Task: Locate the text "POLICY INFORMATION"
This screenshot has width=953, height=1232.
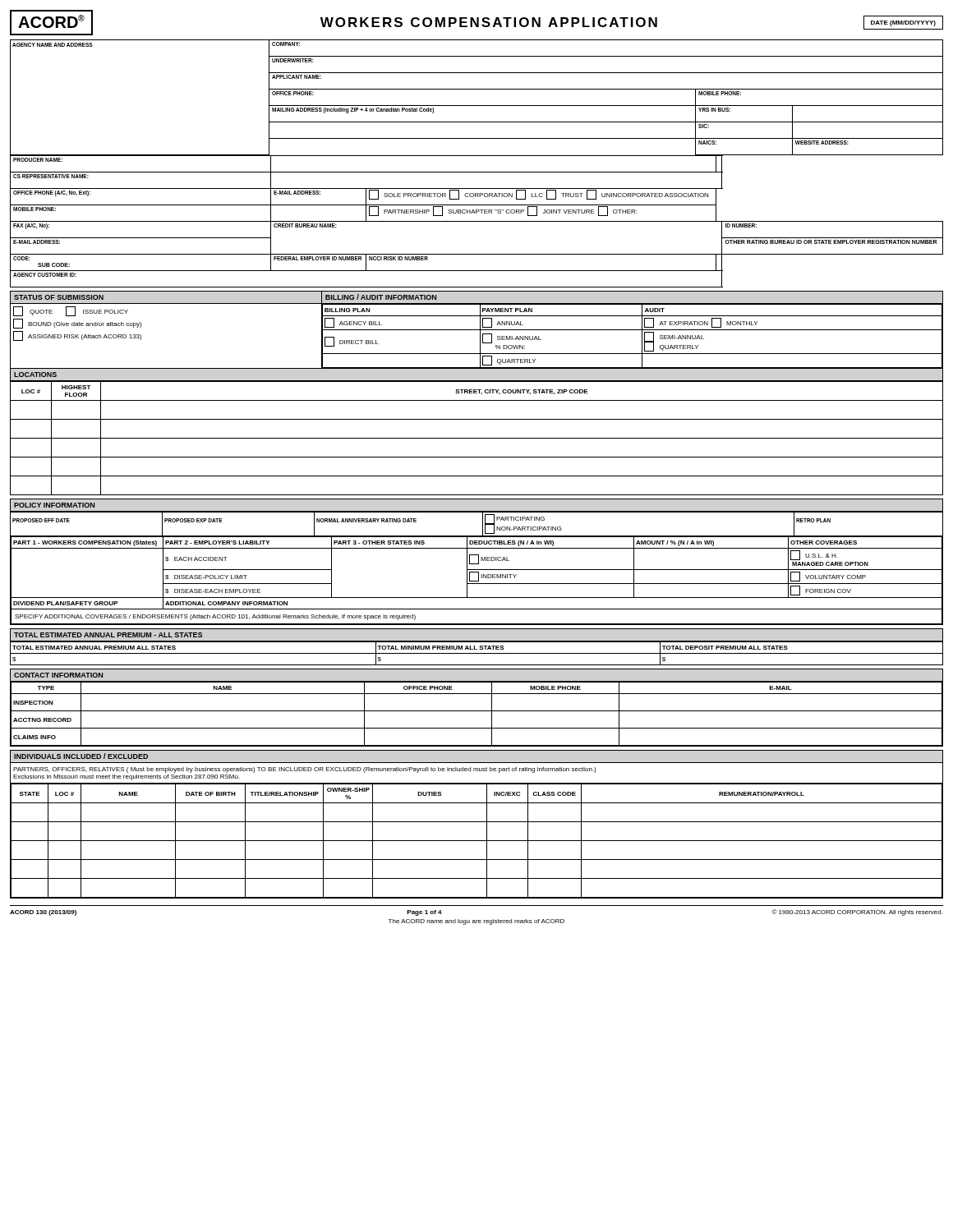Action: (55, 505)
